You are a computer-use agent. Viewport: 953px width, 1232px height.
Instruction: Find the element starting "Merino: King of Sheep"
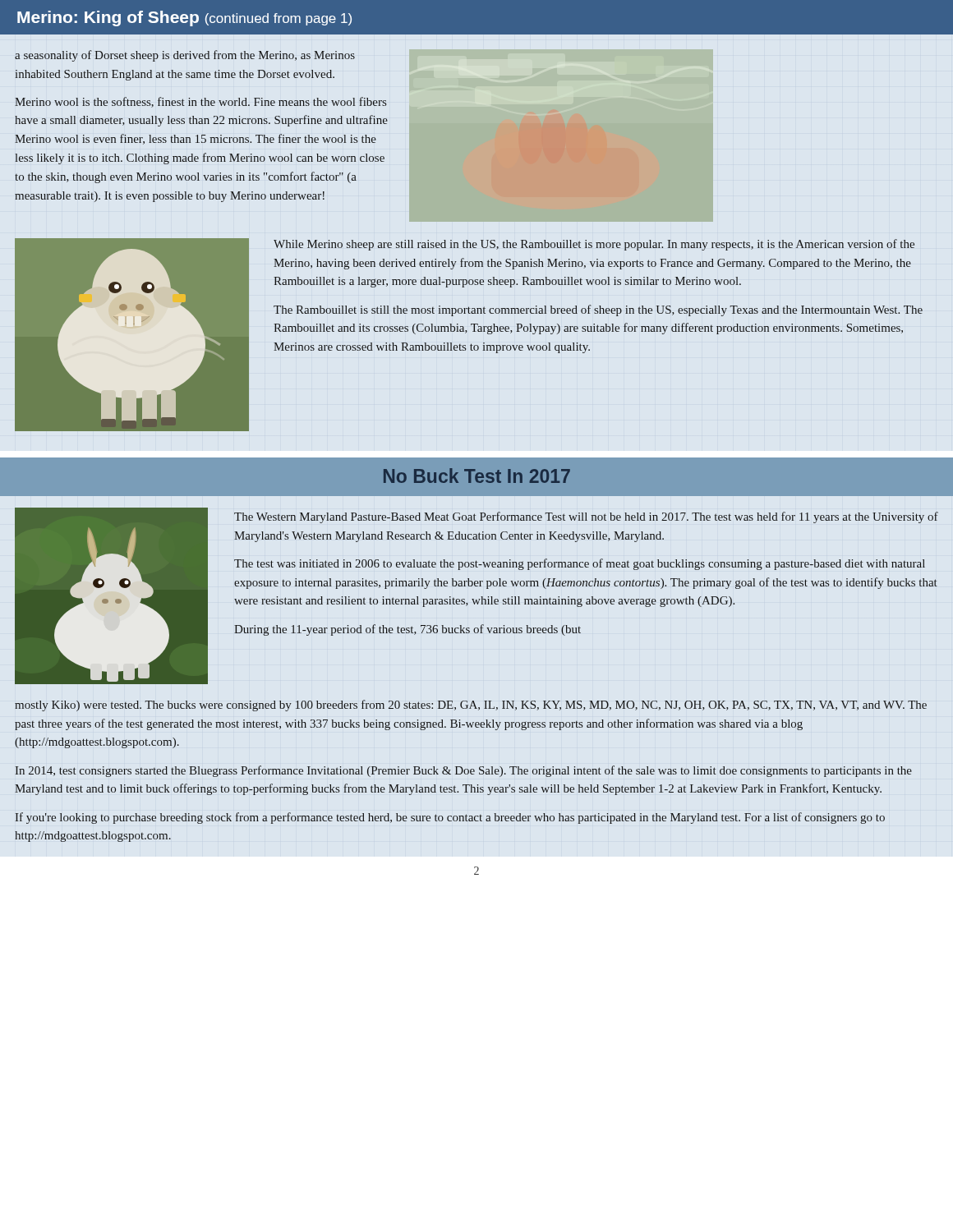[185, 17]
